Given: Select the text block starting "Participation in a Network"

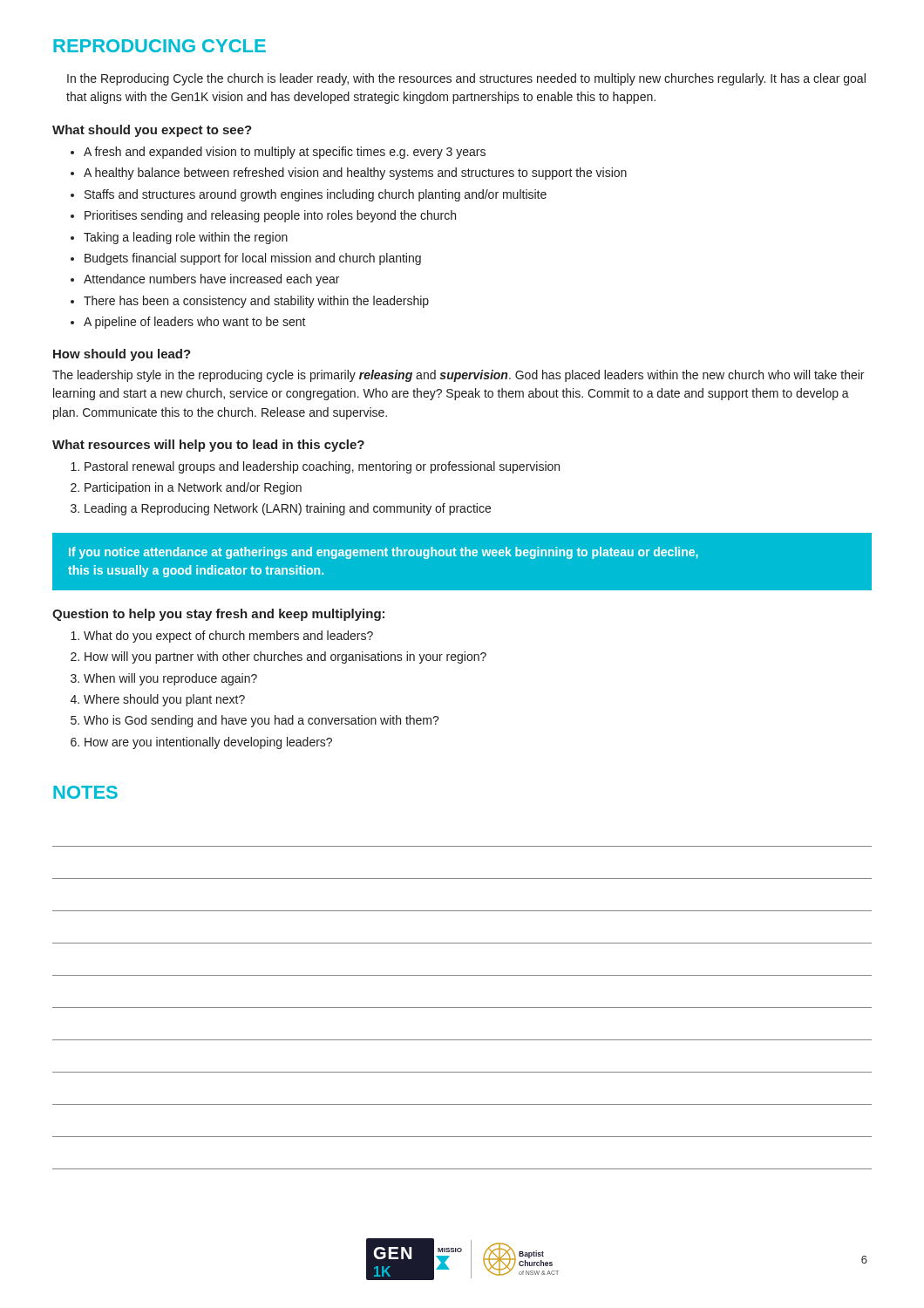Looking at the screenshot, I should 193,488.
